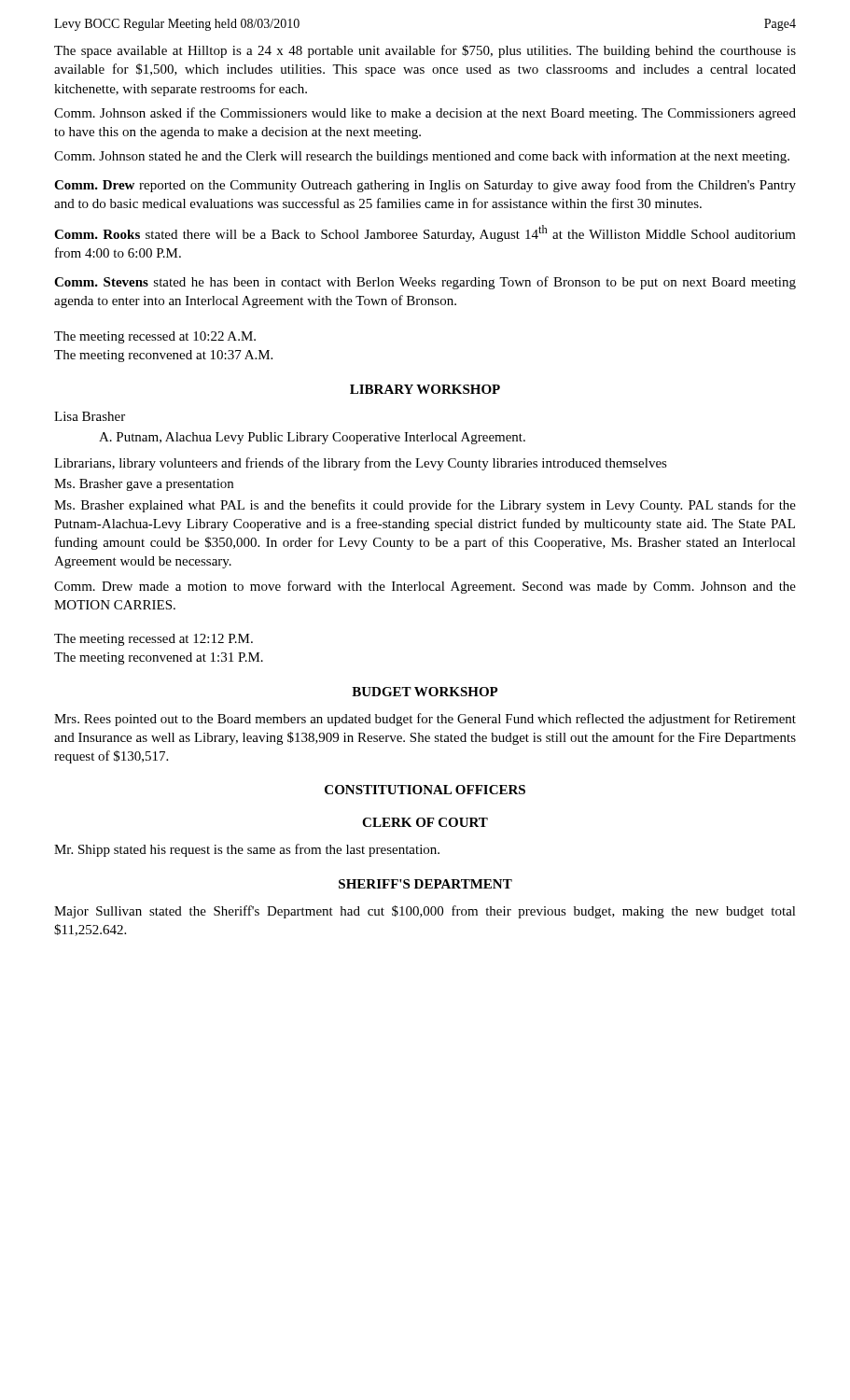Find the text block starting "Lisa Brasher"

point(90,416)
